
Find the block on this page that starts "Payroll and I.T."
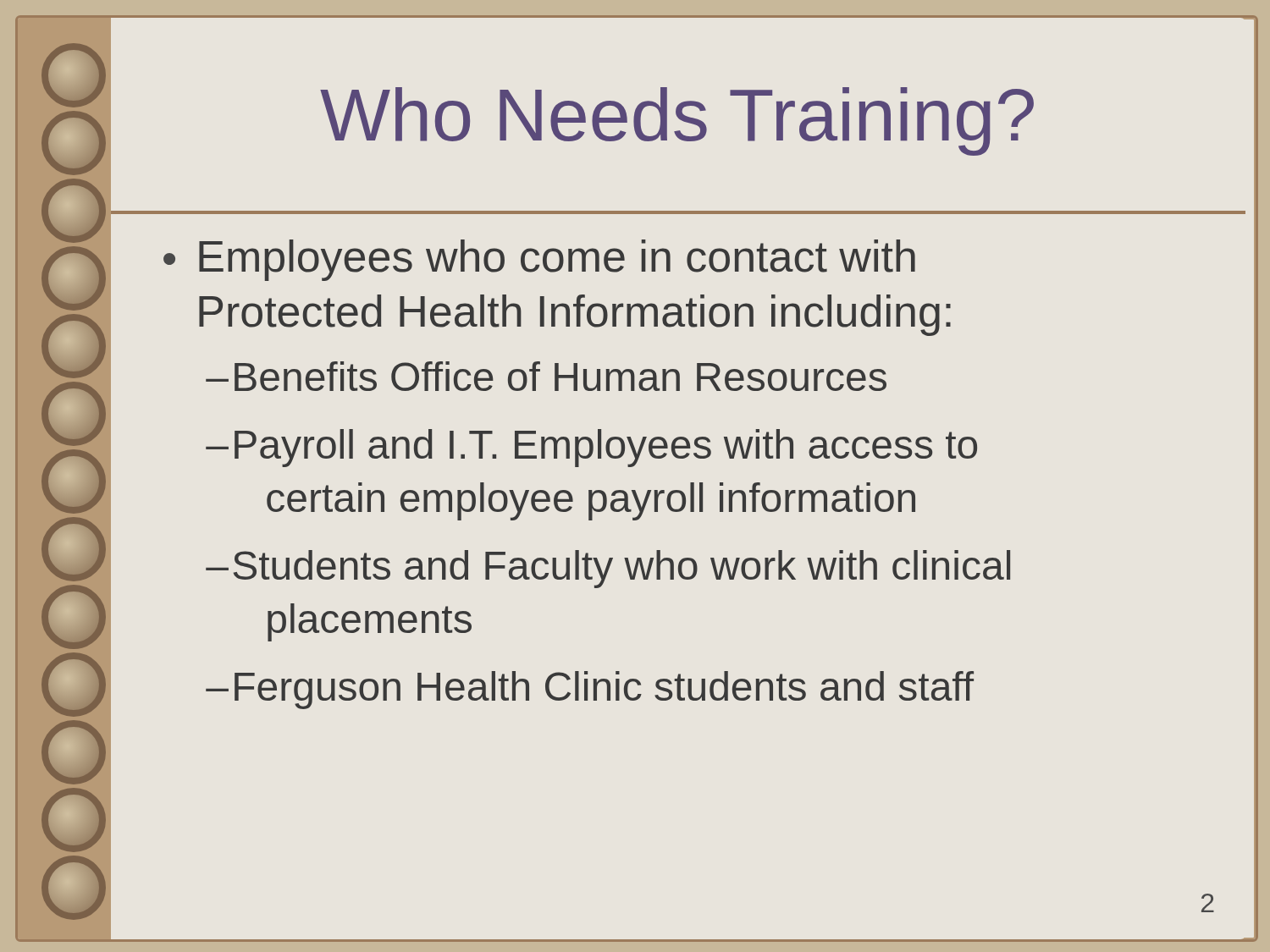coord(605,471)
